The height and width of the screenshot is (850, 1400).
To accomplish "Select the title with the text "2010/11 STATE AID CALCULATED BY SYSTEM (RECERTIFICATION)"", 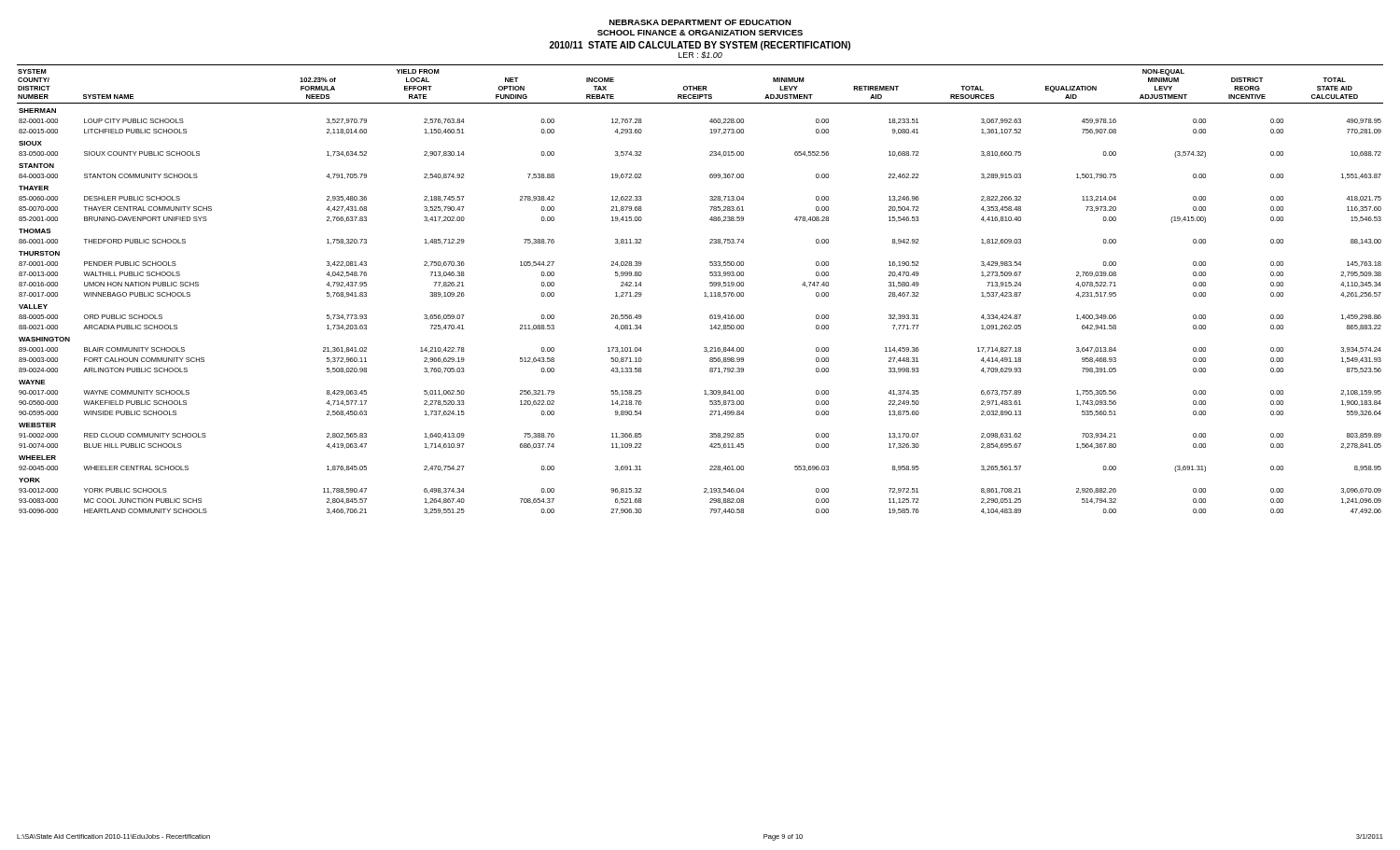I will coord(700,50).
